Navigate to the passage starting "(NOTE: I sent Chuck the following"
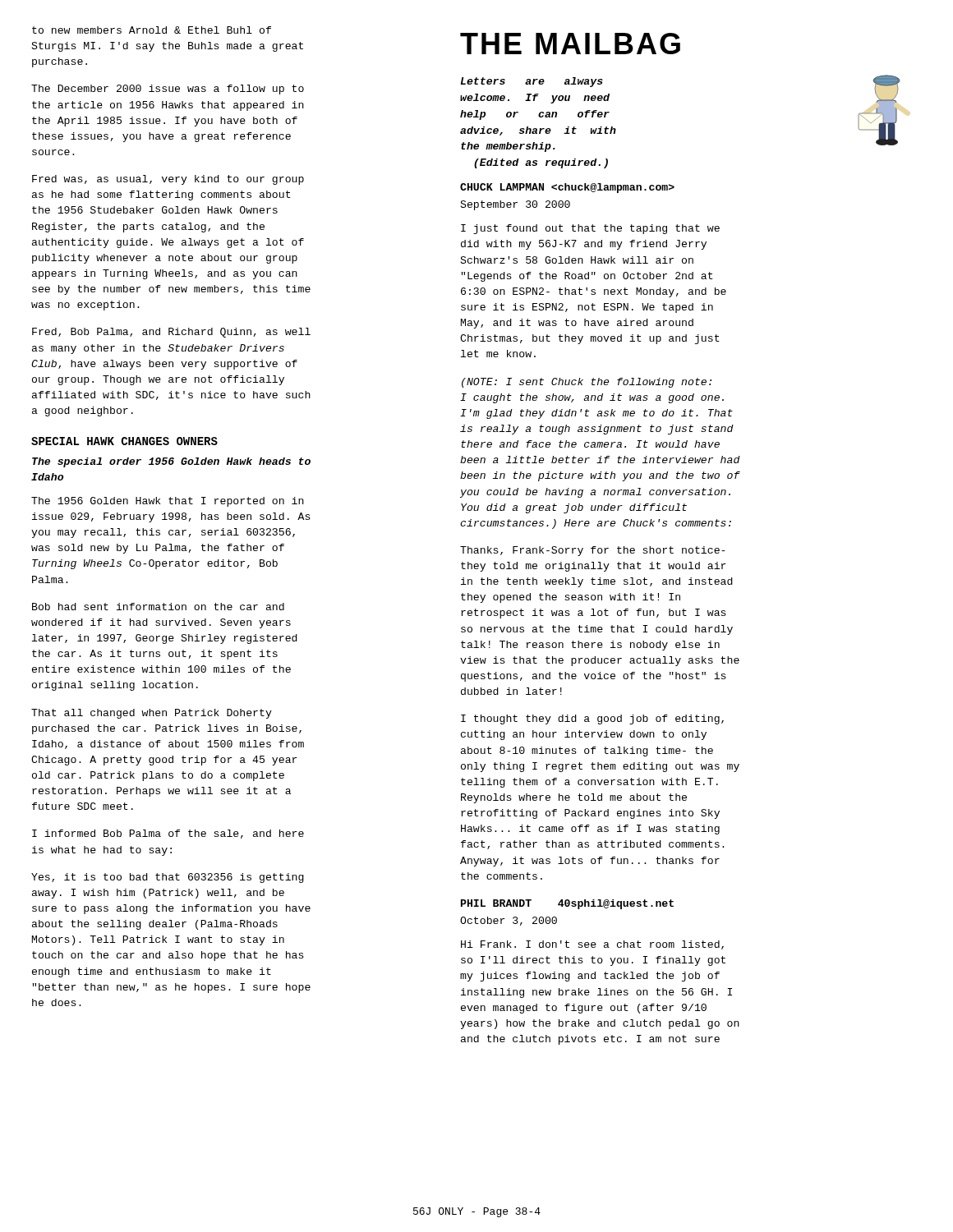 tap(600, 453)
